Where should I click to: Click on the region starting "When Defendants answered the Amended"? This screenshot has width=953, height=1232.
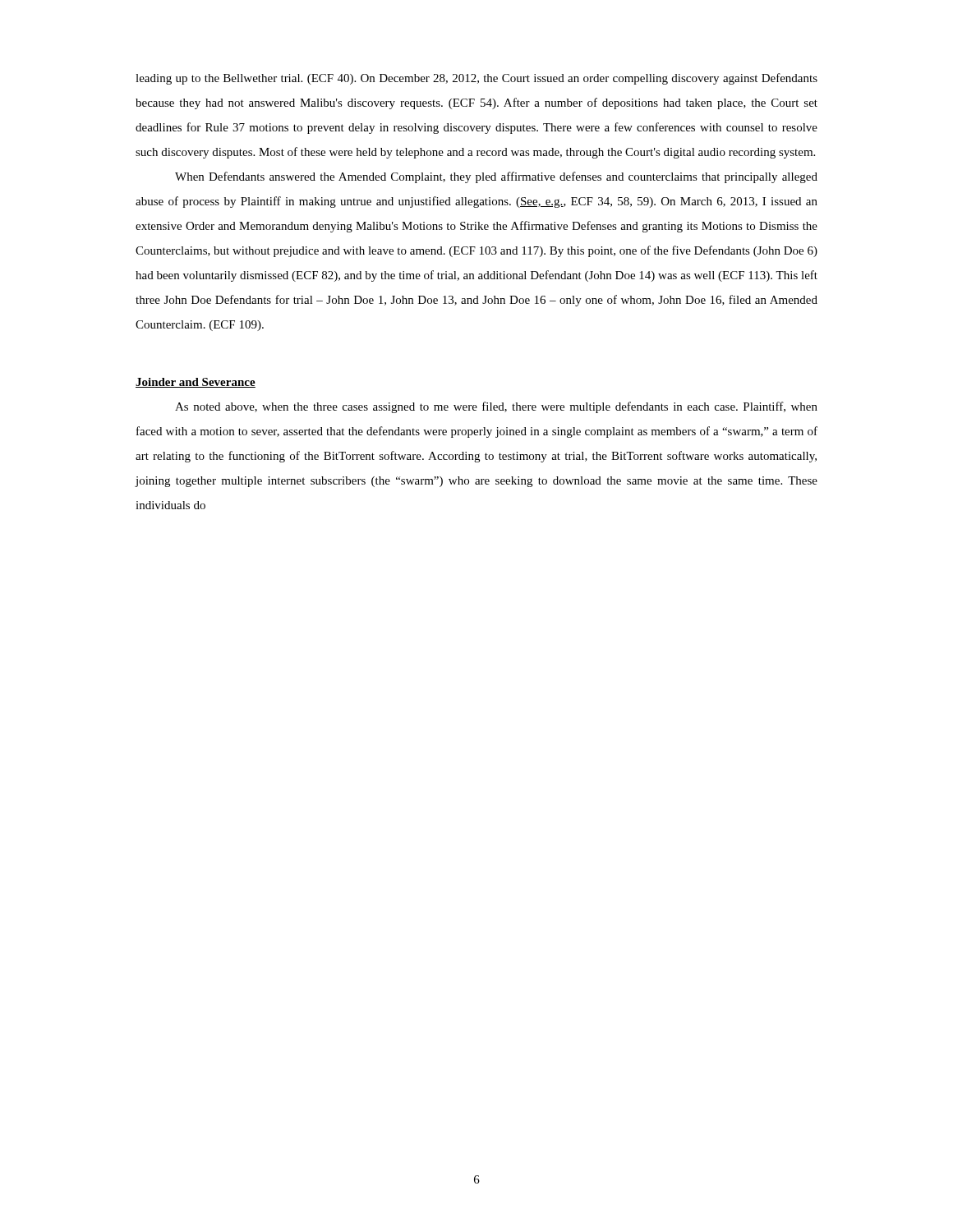point(476,251)
